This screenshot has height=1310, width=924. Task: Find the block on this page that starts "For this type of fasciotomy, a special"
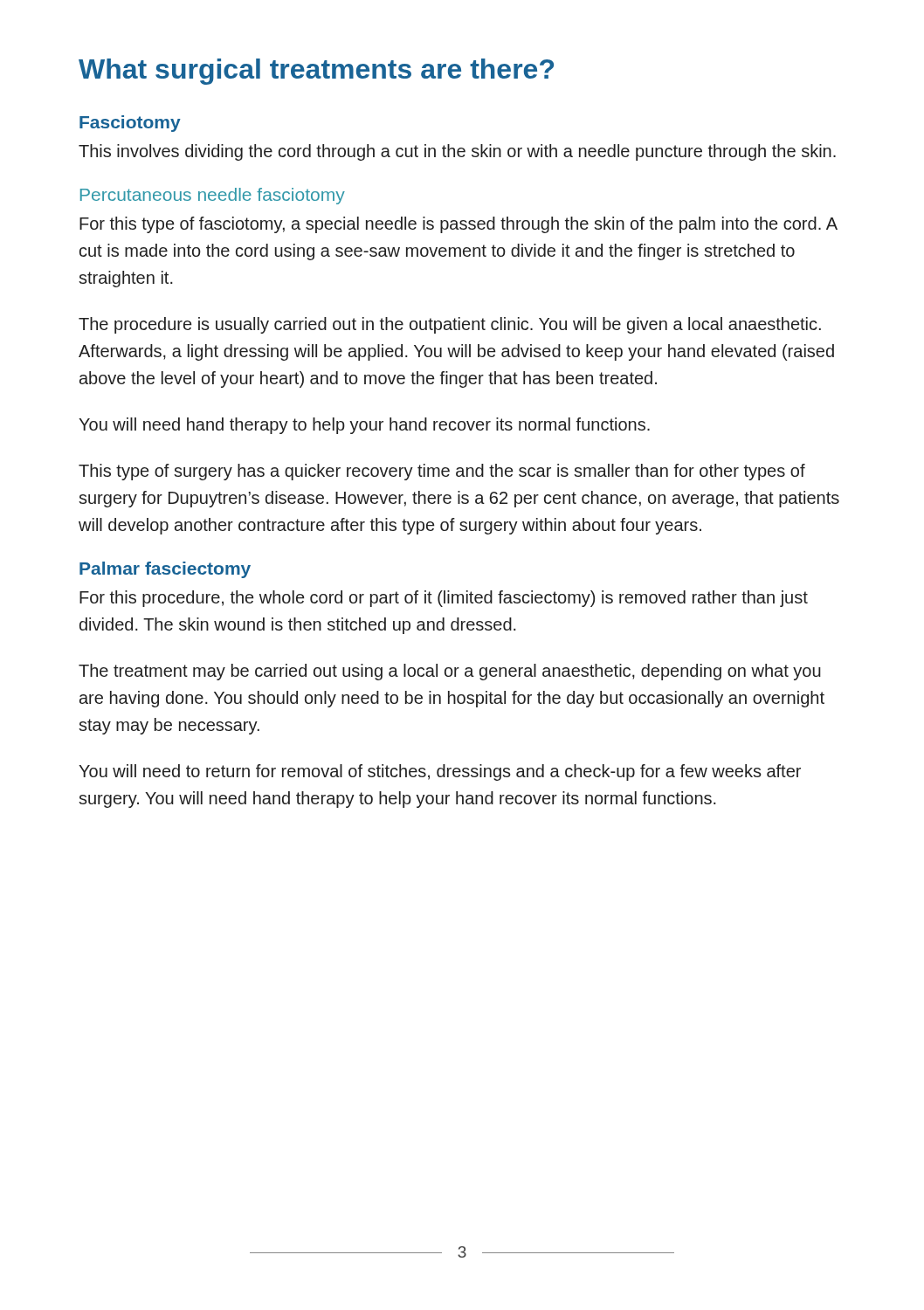pos(458,251)
